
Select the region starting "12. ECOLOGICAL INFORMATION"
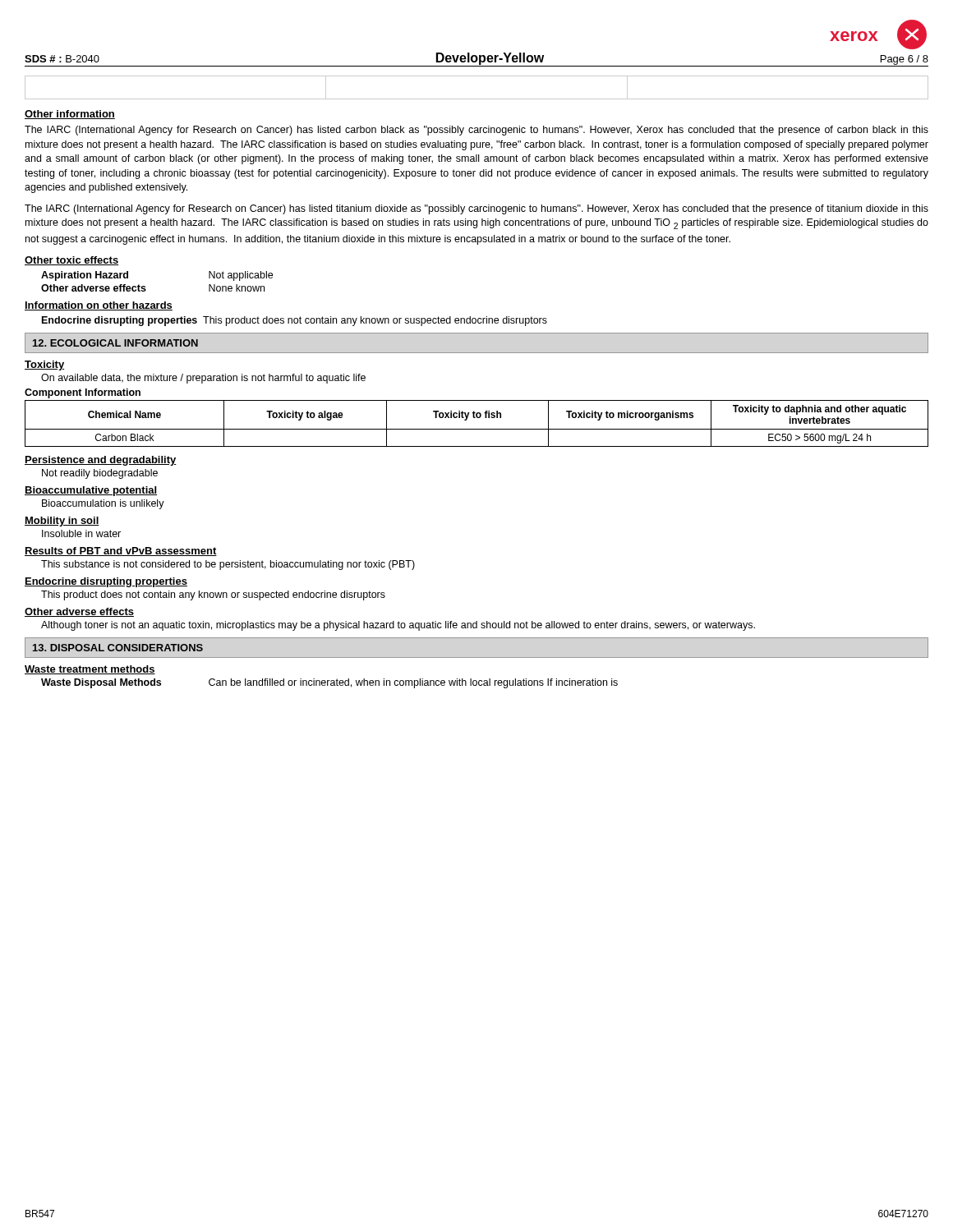click(115, 343)
